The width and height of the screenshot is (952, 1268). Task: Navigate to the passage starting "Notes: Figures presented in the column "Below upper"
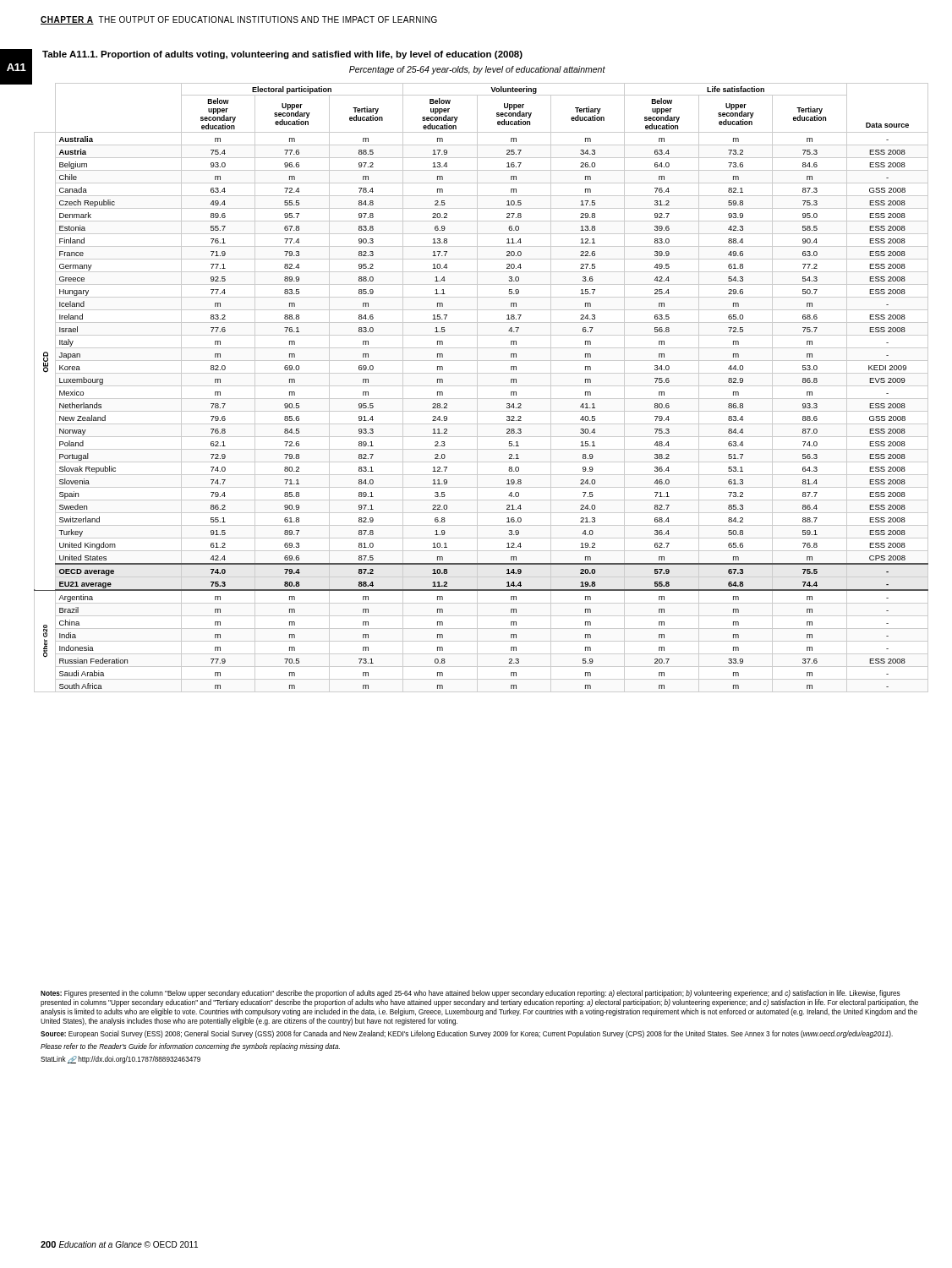click(484, 1027)
